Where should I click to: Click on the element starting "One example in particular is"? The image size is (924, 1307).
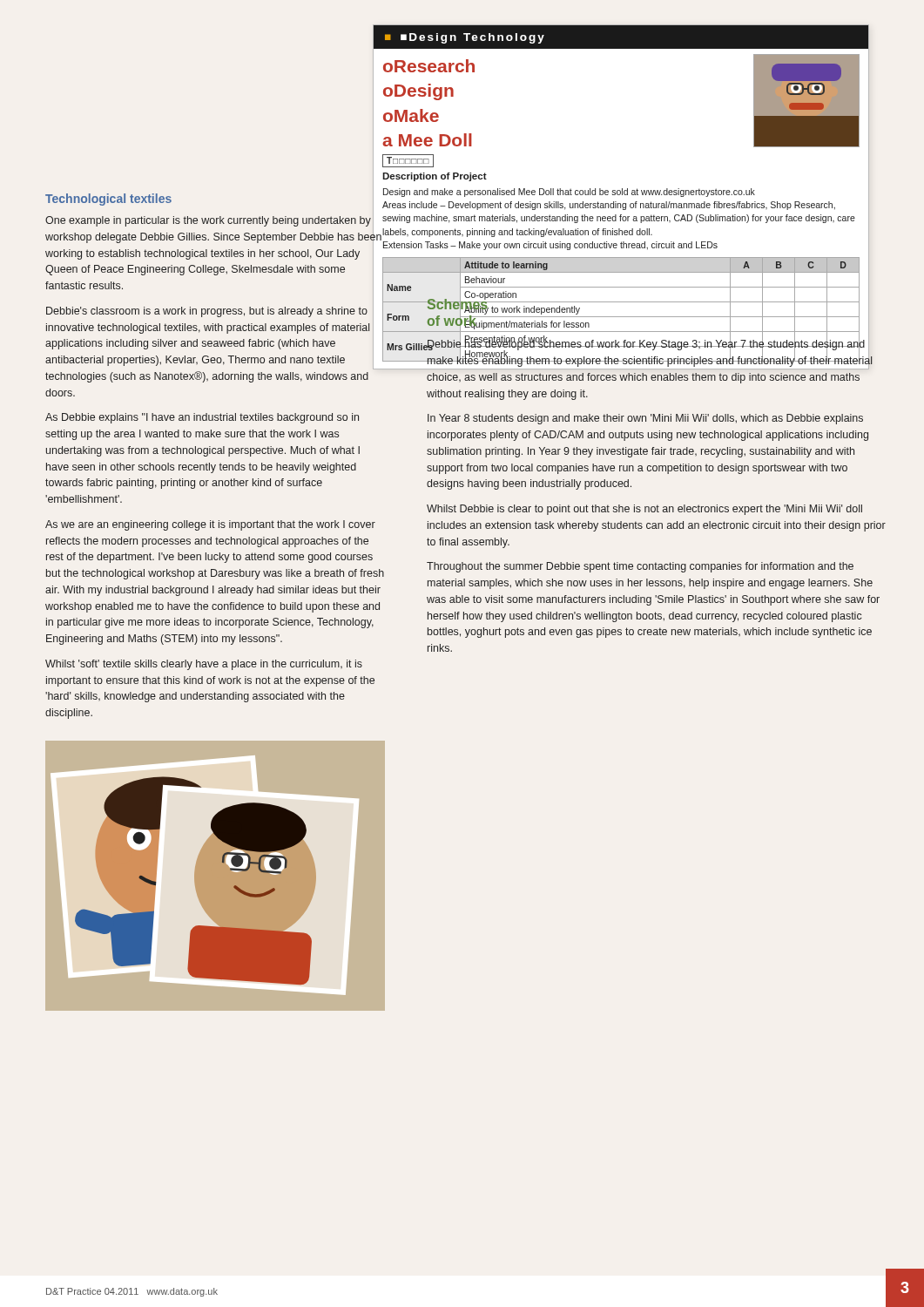pos(214,253)
